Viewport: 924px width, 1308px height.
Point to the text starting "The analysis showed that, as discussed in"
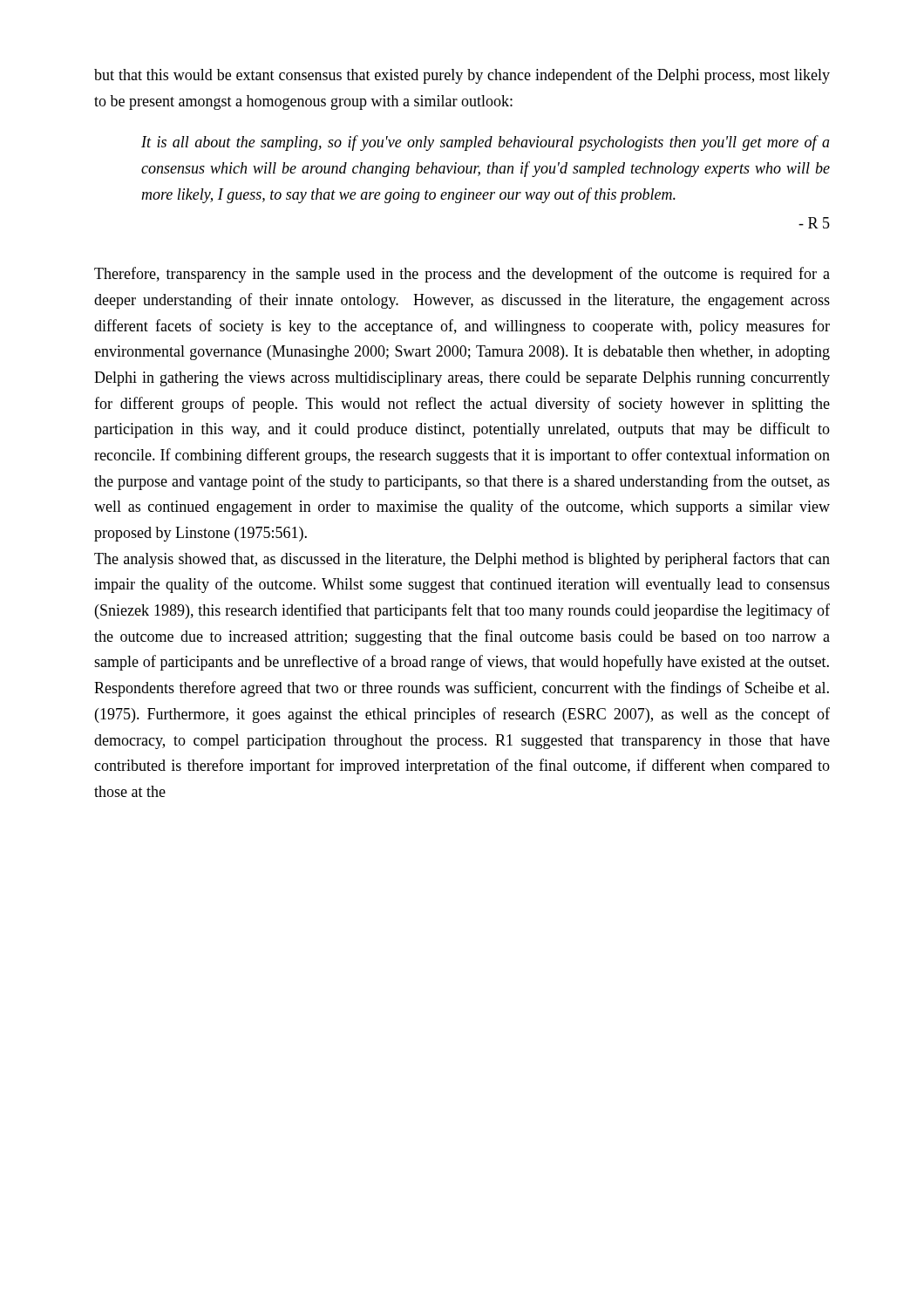pyautogui.click(x=462, y=675)
